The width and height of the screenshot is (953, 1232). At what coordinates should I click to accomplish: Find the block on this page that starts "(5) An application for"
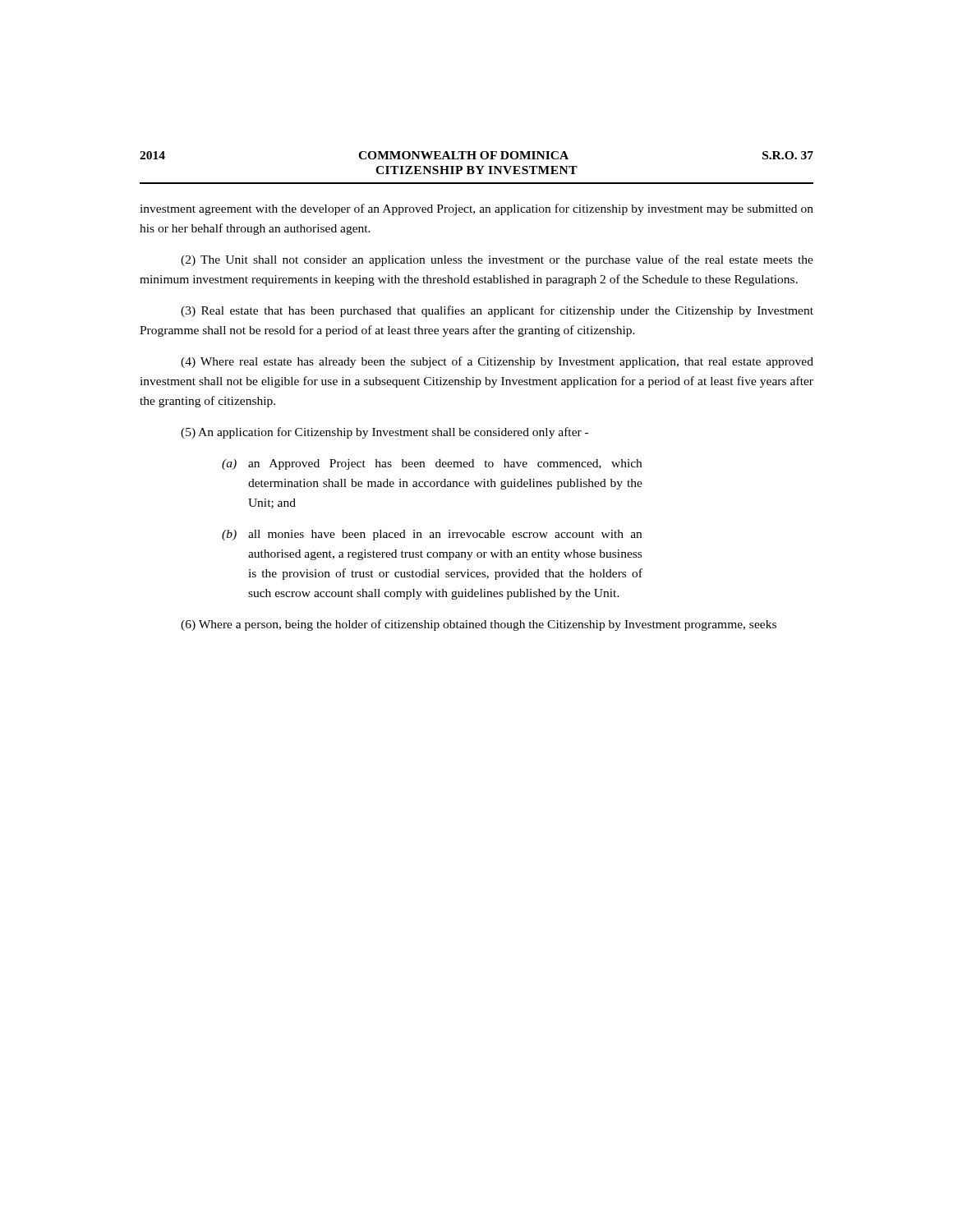coord(385,432)
